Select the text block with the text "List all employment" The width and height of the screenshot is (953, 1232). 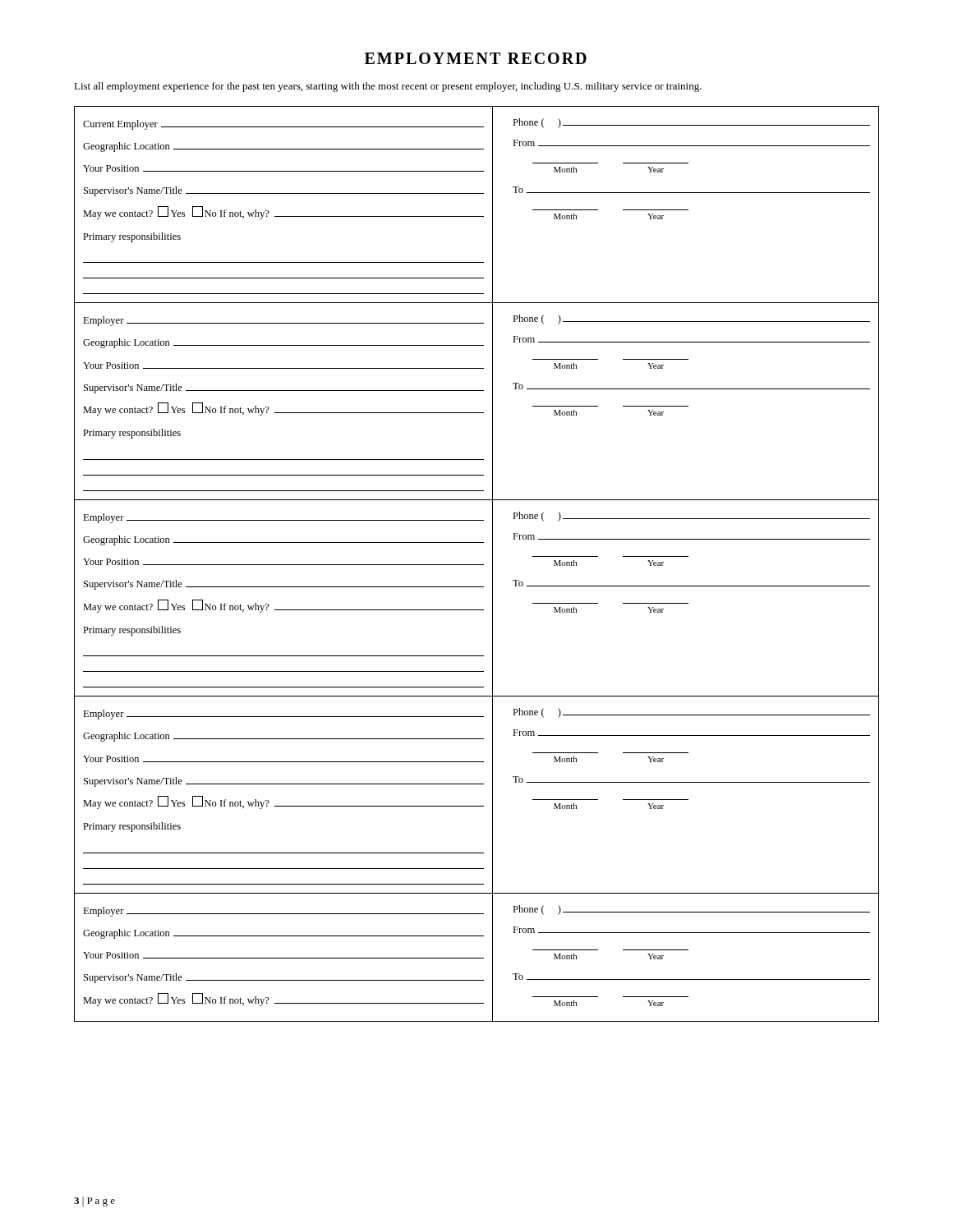tap(388, 86)
